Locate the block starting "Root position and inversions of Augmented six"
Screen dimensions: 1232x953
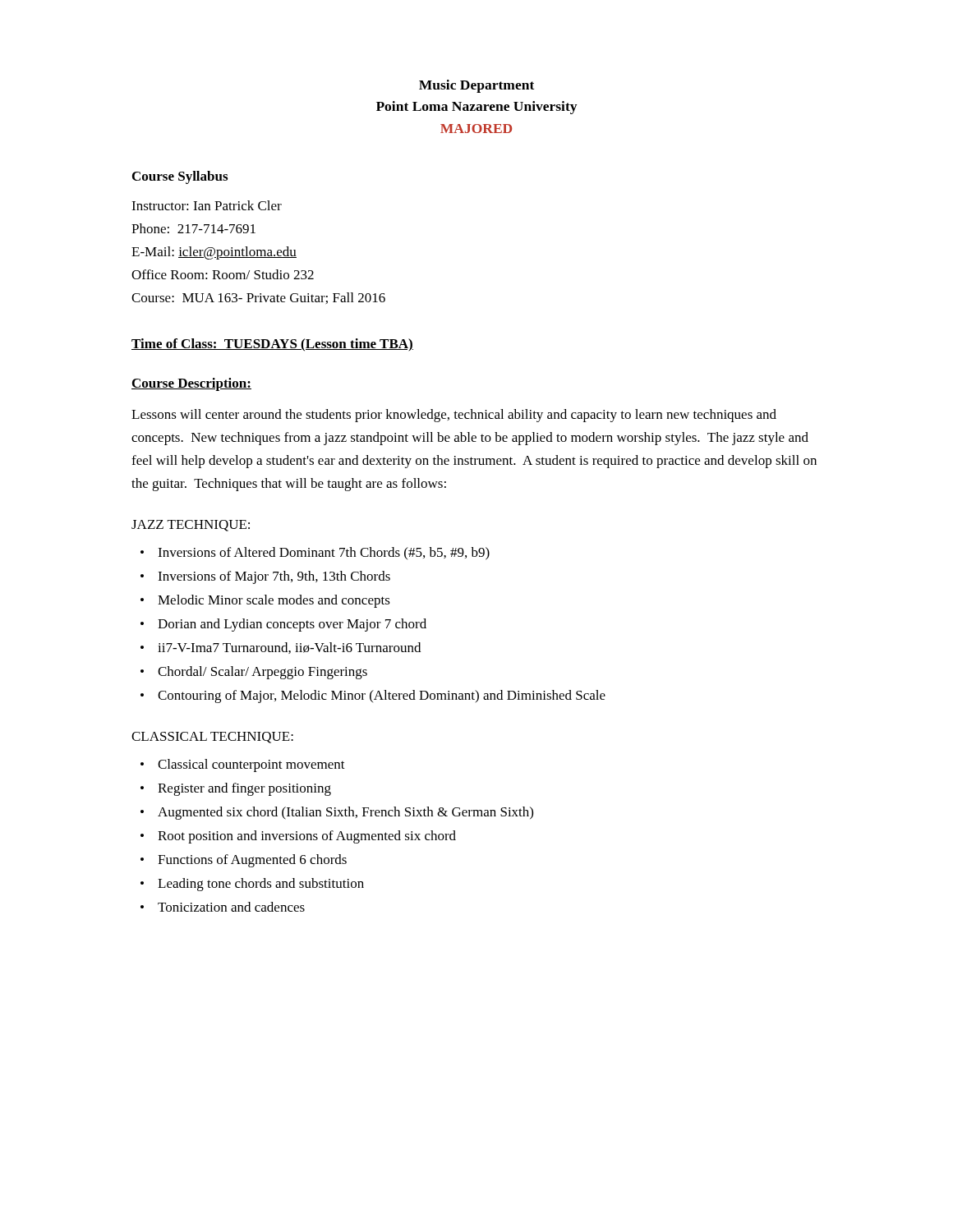307,836
